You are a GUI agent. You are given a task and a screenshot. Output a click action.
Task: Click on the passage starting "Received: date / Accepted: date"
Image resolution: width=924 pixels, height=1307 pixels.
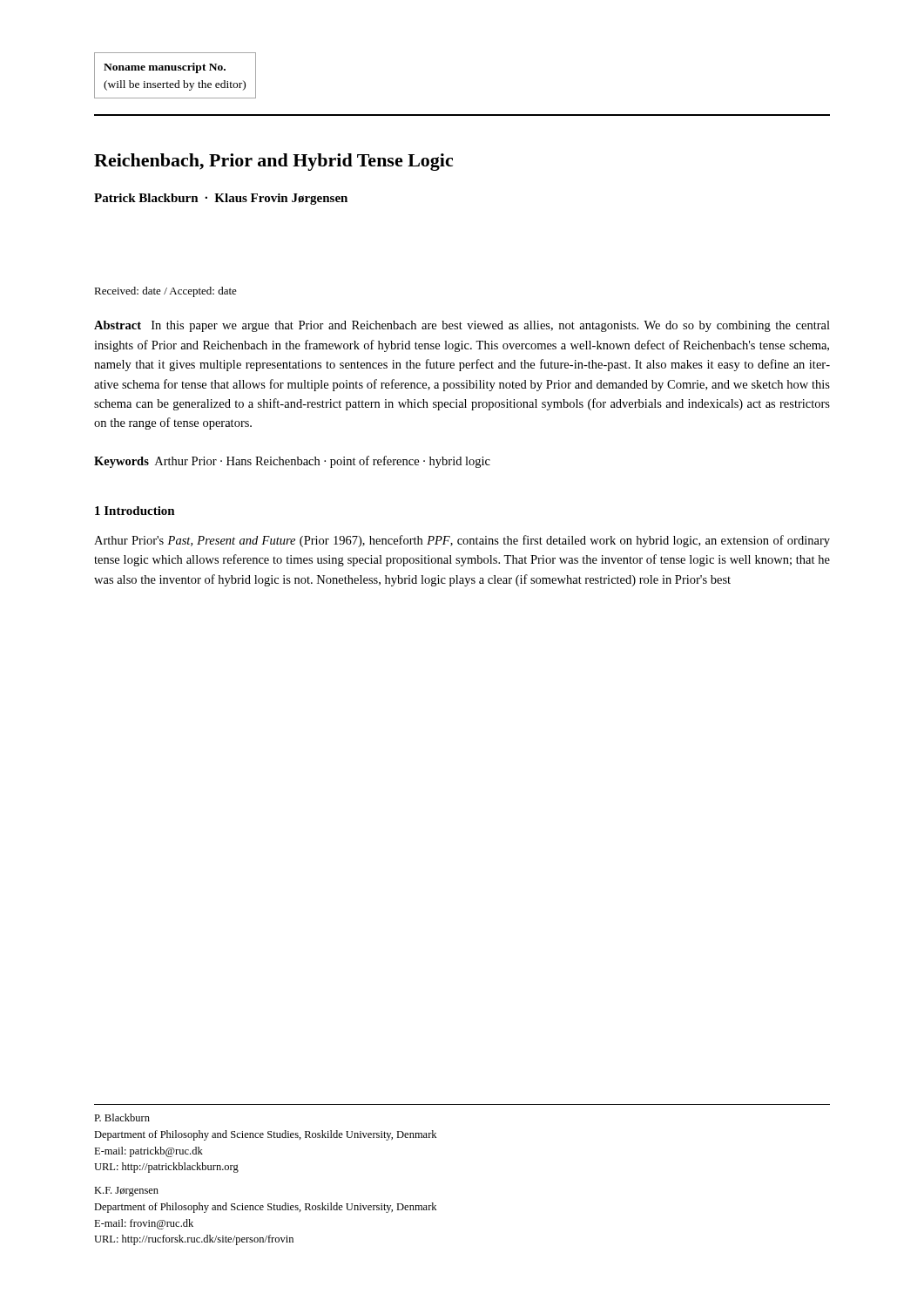tap(165, 292)
